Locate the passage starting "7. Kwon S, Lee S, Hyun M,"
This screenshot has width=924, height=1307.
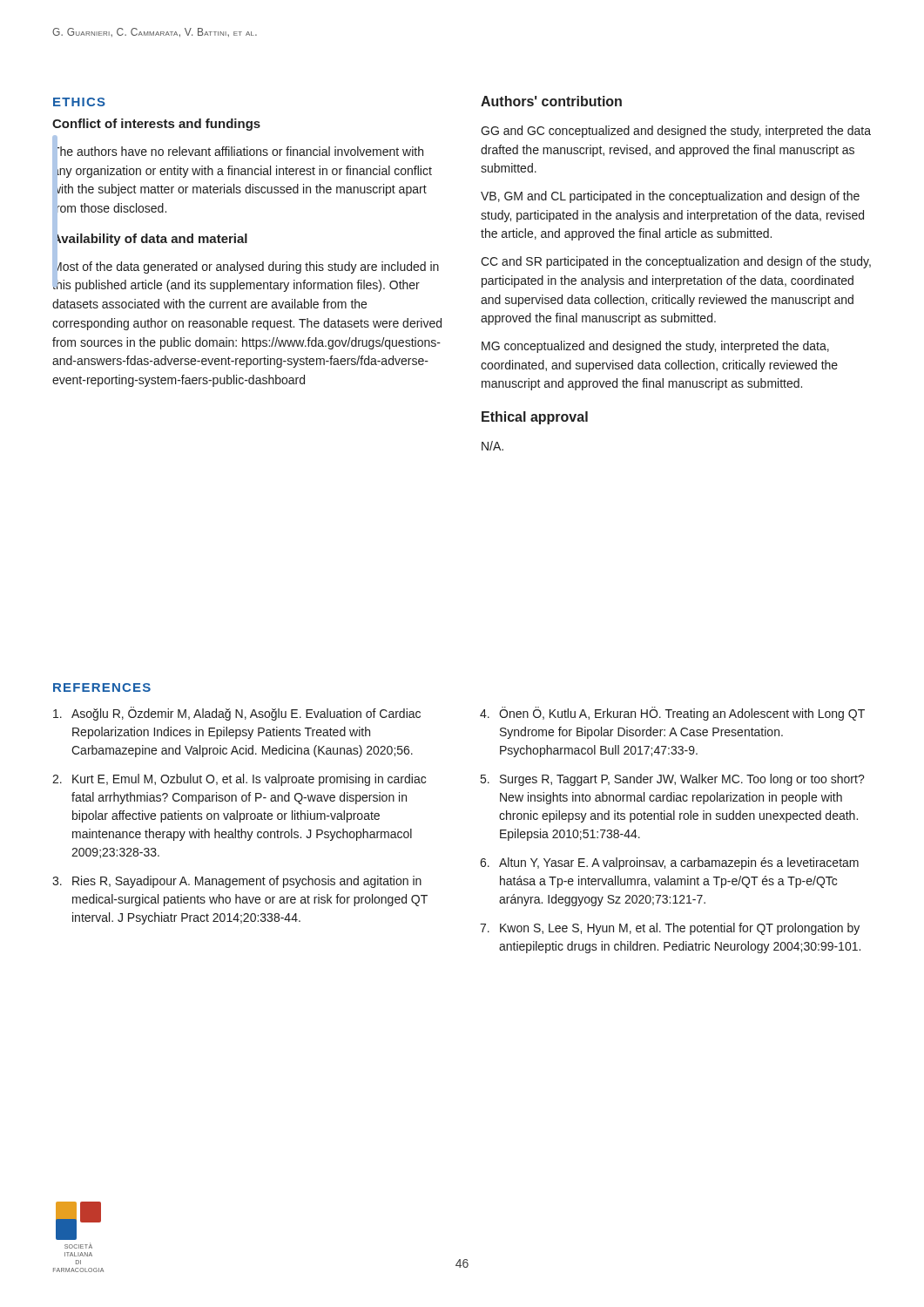pos(675,938)
